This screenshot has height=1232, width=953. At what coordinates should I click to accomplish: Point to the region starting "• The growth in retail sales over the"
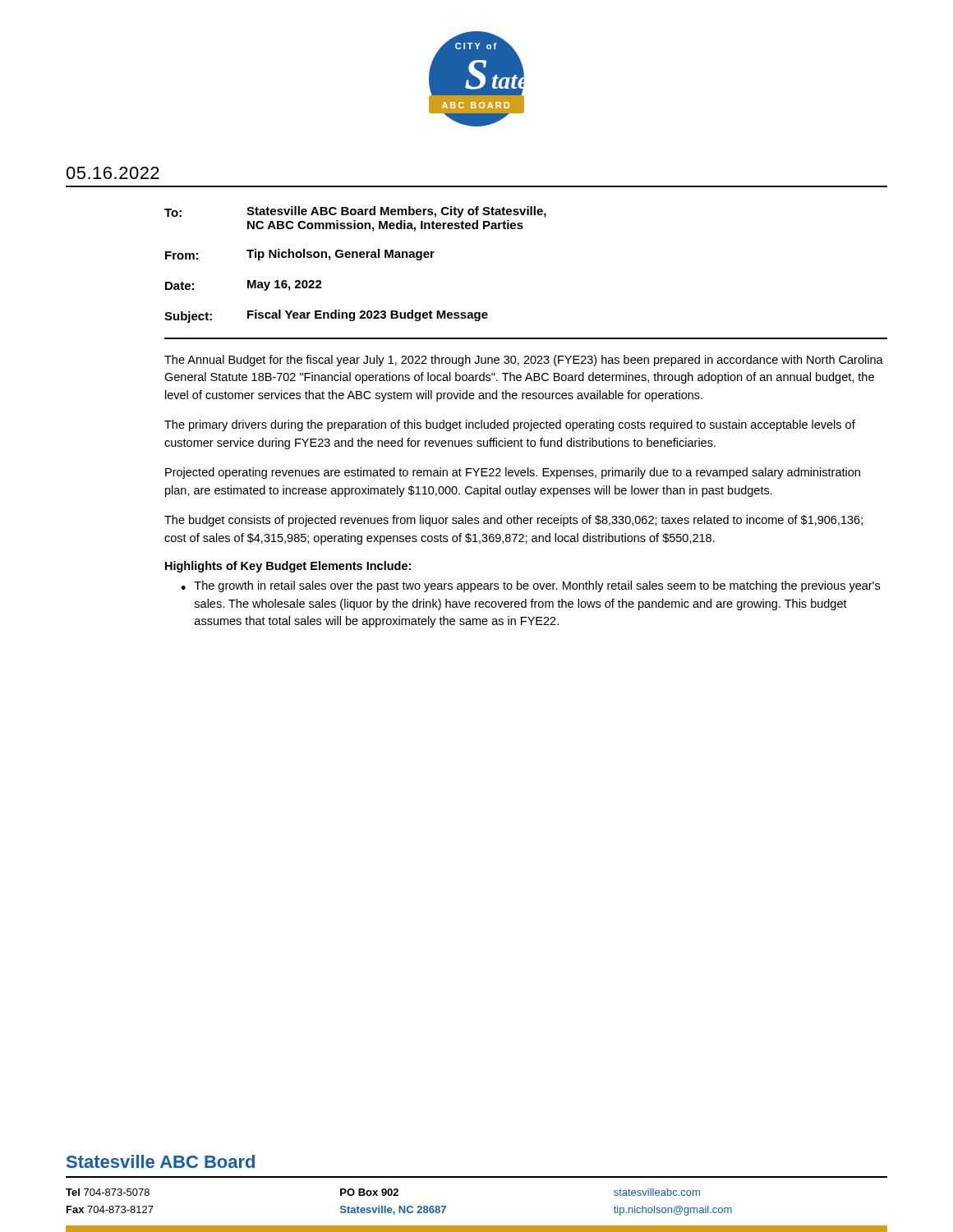point(534,604)
